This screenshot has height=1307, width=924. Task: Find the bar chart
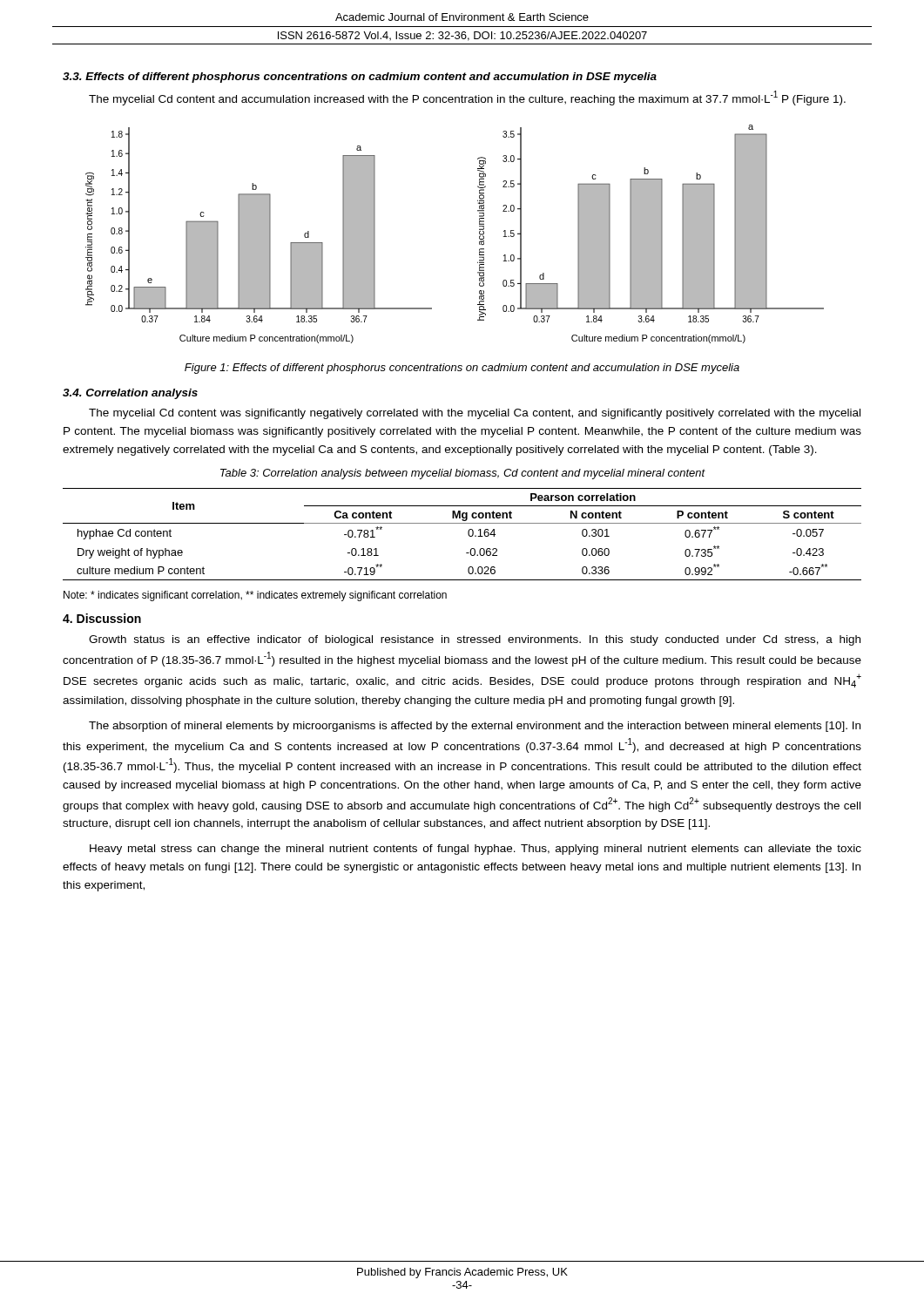point(462,235)
